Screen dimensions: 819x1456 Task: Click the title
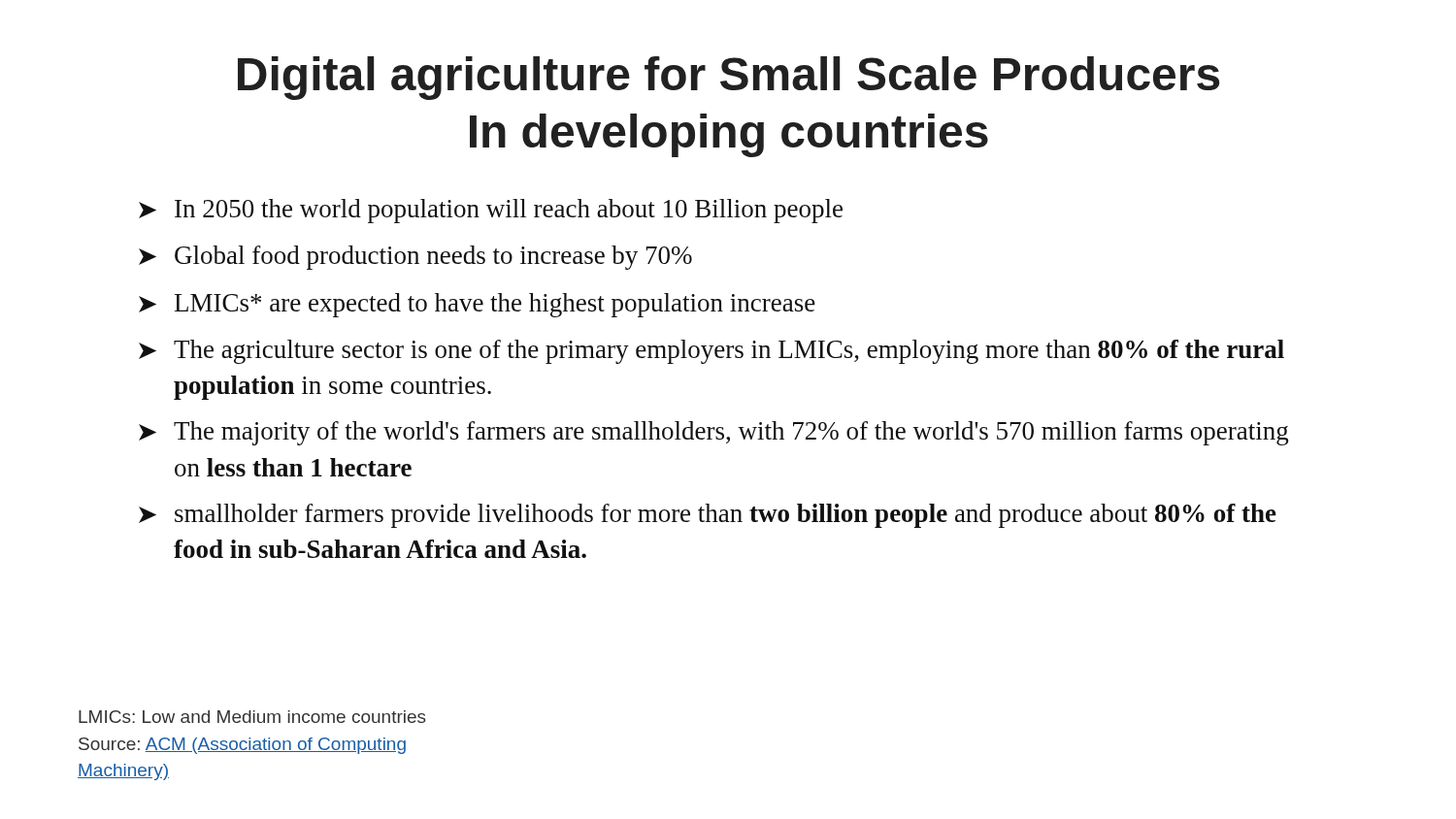point(728,103)
